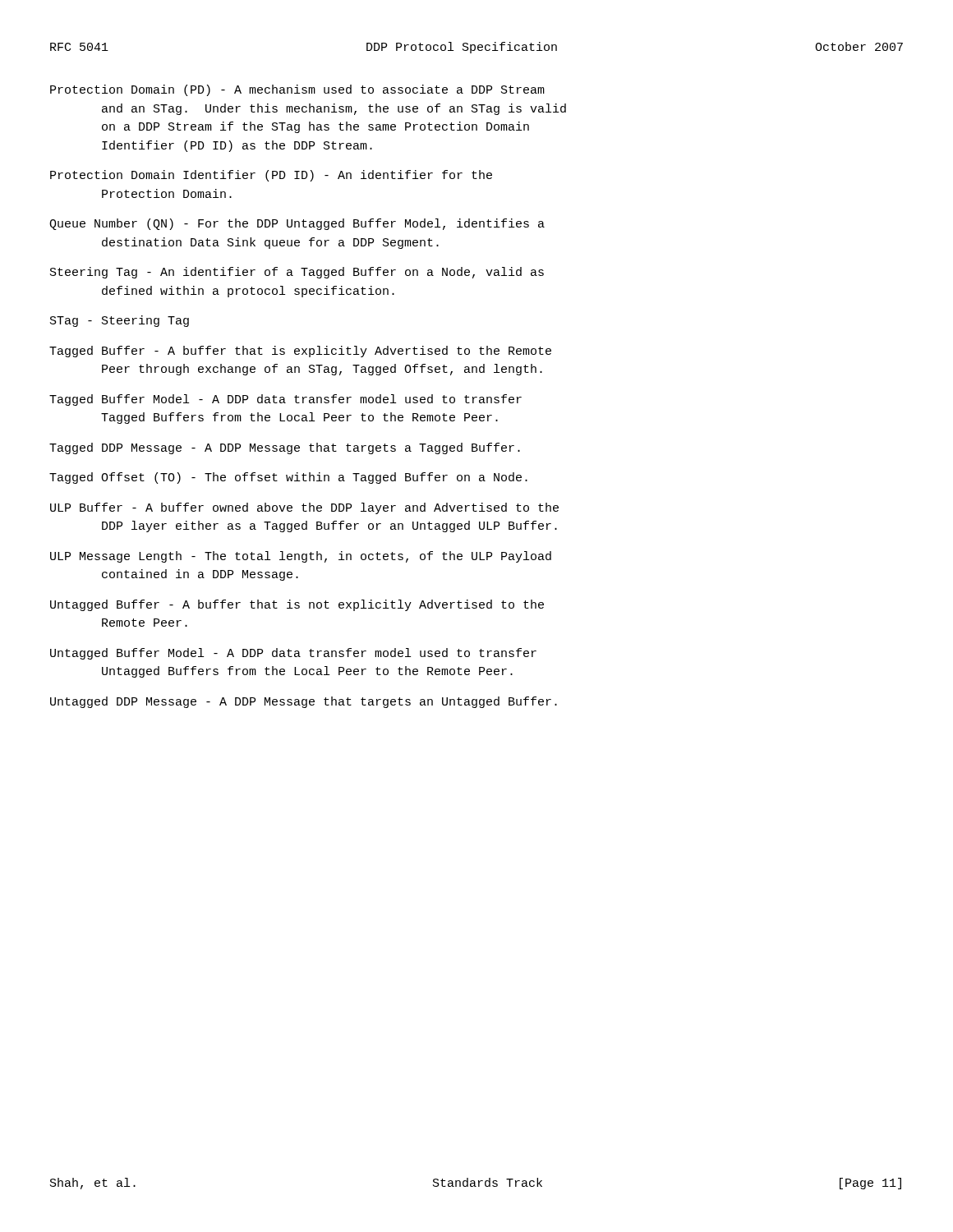Point to the block beginning "Untagged DDP Message - A DDP"
This screenshot has height=1232, width=953.
click(304, 702)
